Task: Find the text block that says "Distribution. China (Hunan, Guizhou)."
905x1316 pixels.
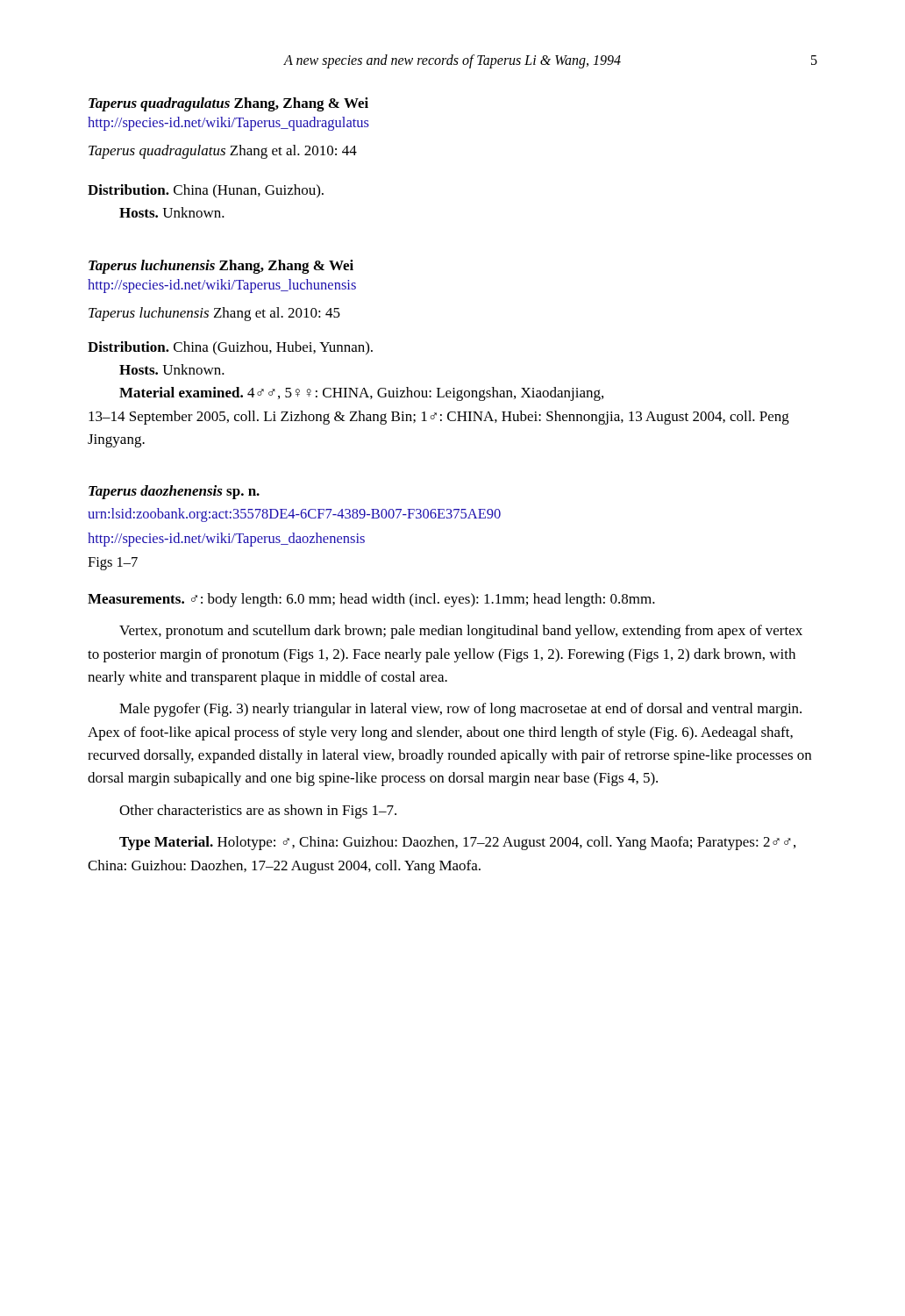Action: point(206,203)
